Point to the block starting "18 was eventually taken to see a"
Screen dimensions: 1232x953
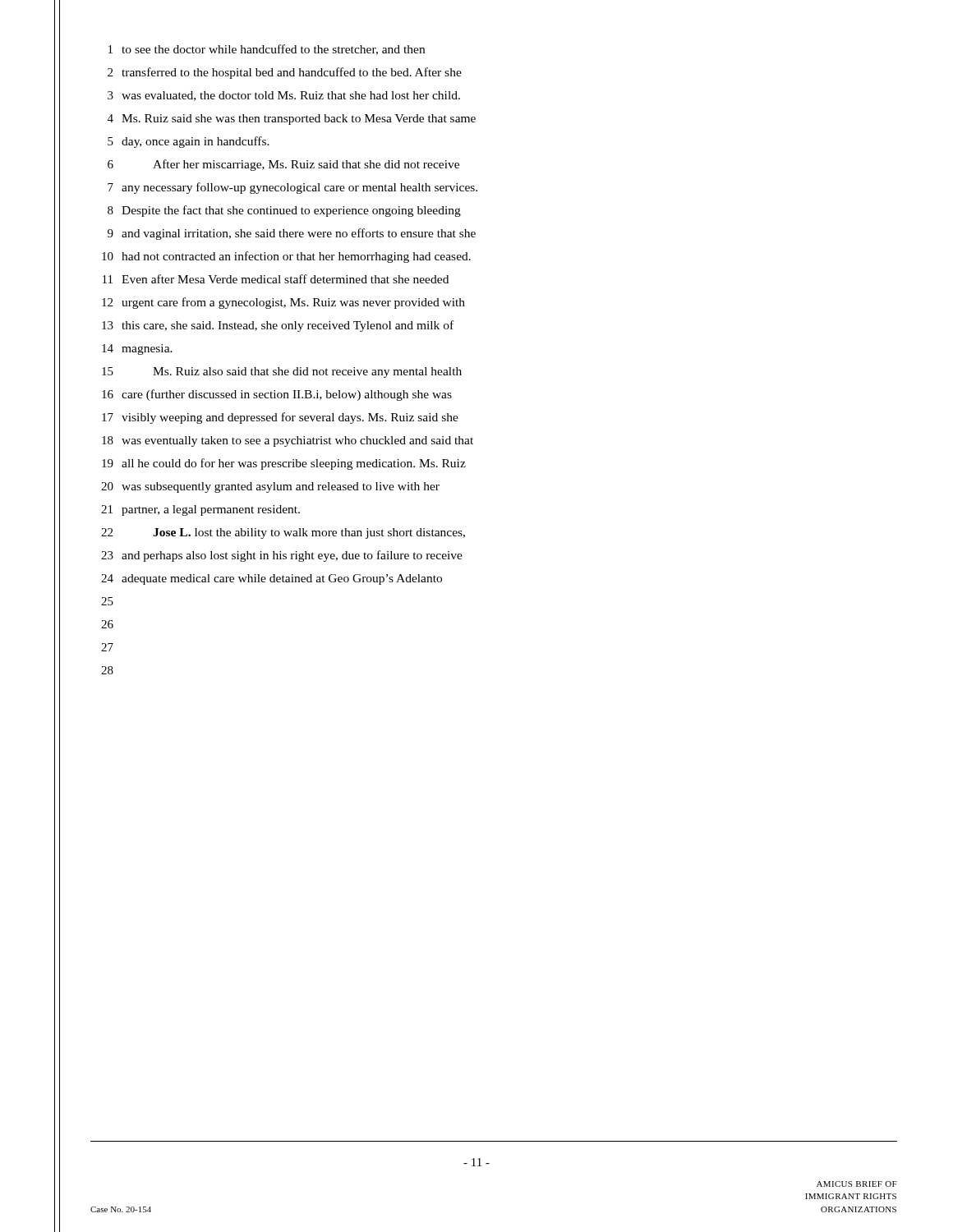point(288,441)
